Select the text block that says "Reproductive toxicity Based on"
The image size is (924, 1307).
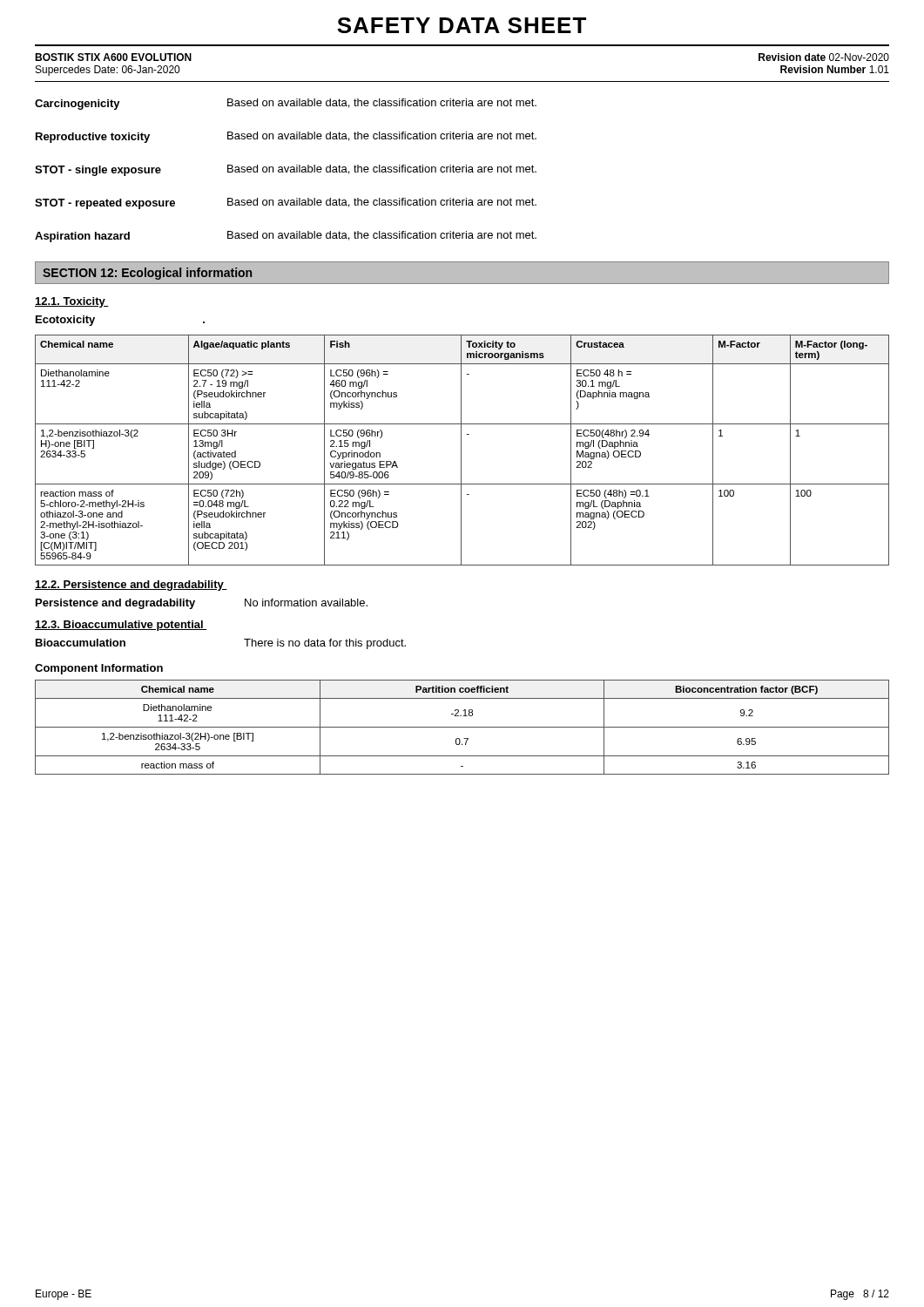coord(462,136)
